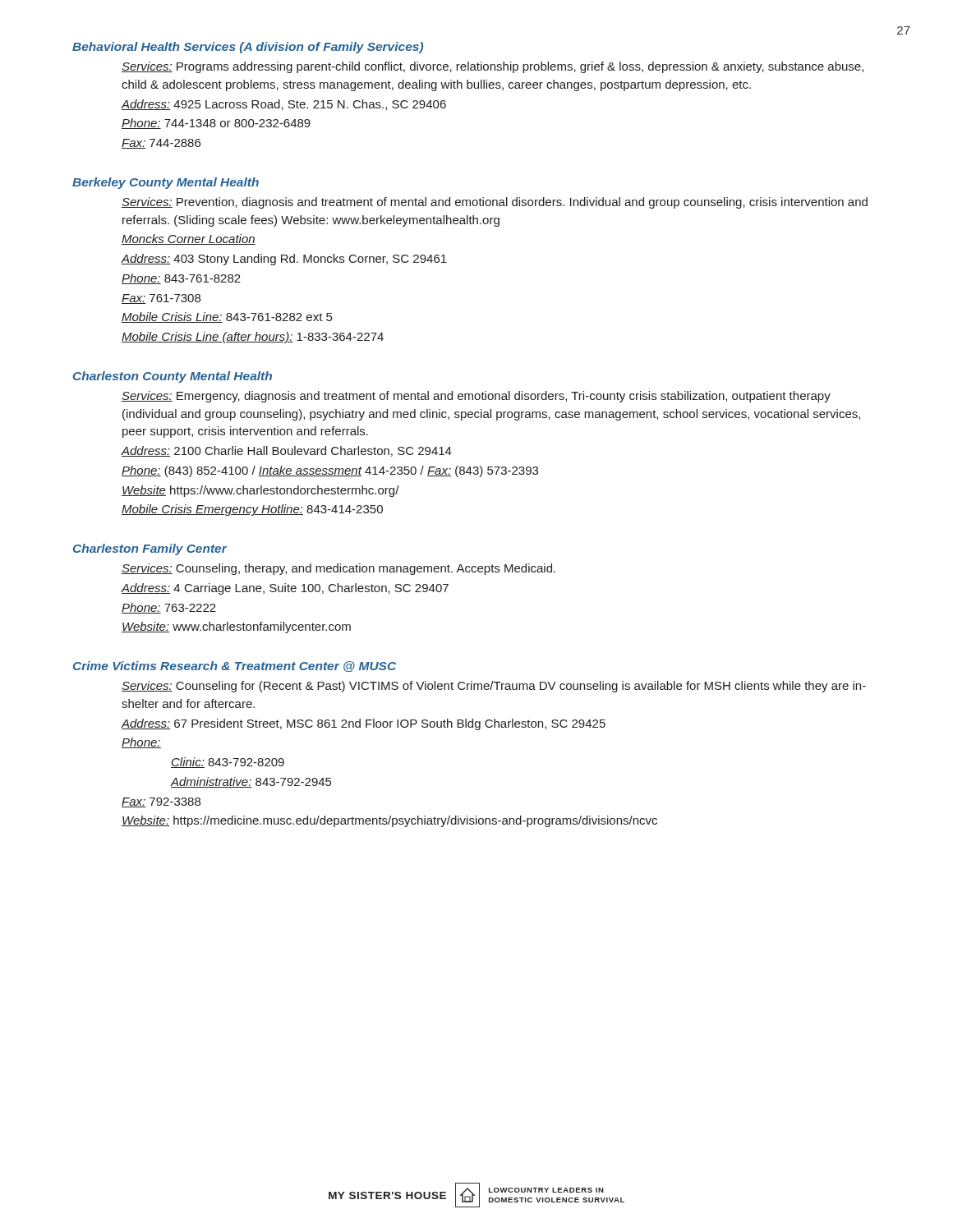This screenshot has width=953, height=1232.
Task: Point to the element starting "Services: Prevention, diagnosis"
Action: (x=495, y=203)
